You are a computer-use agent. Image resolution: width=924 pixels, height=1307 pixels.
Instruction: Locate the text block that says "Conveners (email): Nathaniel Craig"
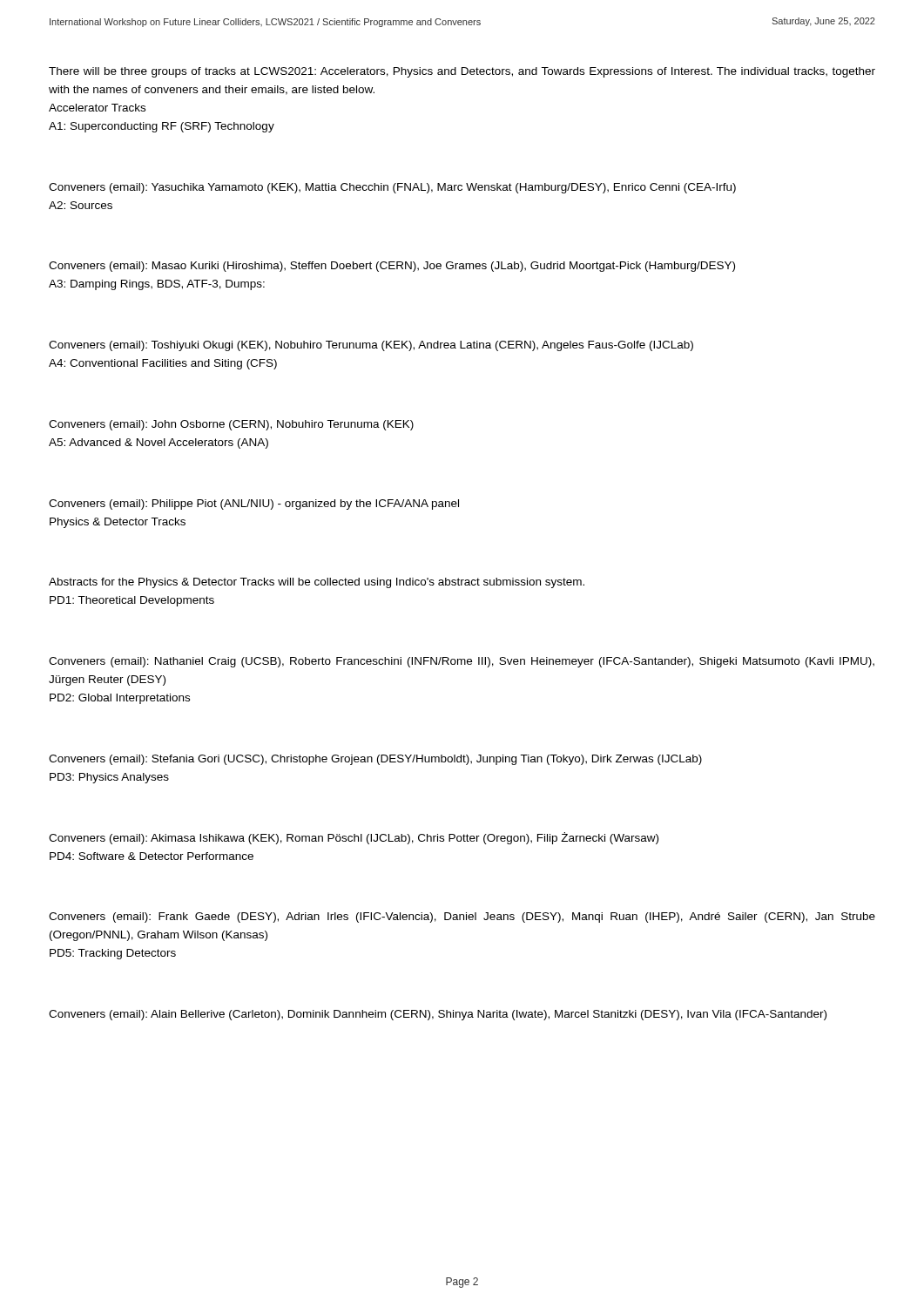pyautogui.click(x=462, y=662)
